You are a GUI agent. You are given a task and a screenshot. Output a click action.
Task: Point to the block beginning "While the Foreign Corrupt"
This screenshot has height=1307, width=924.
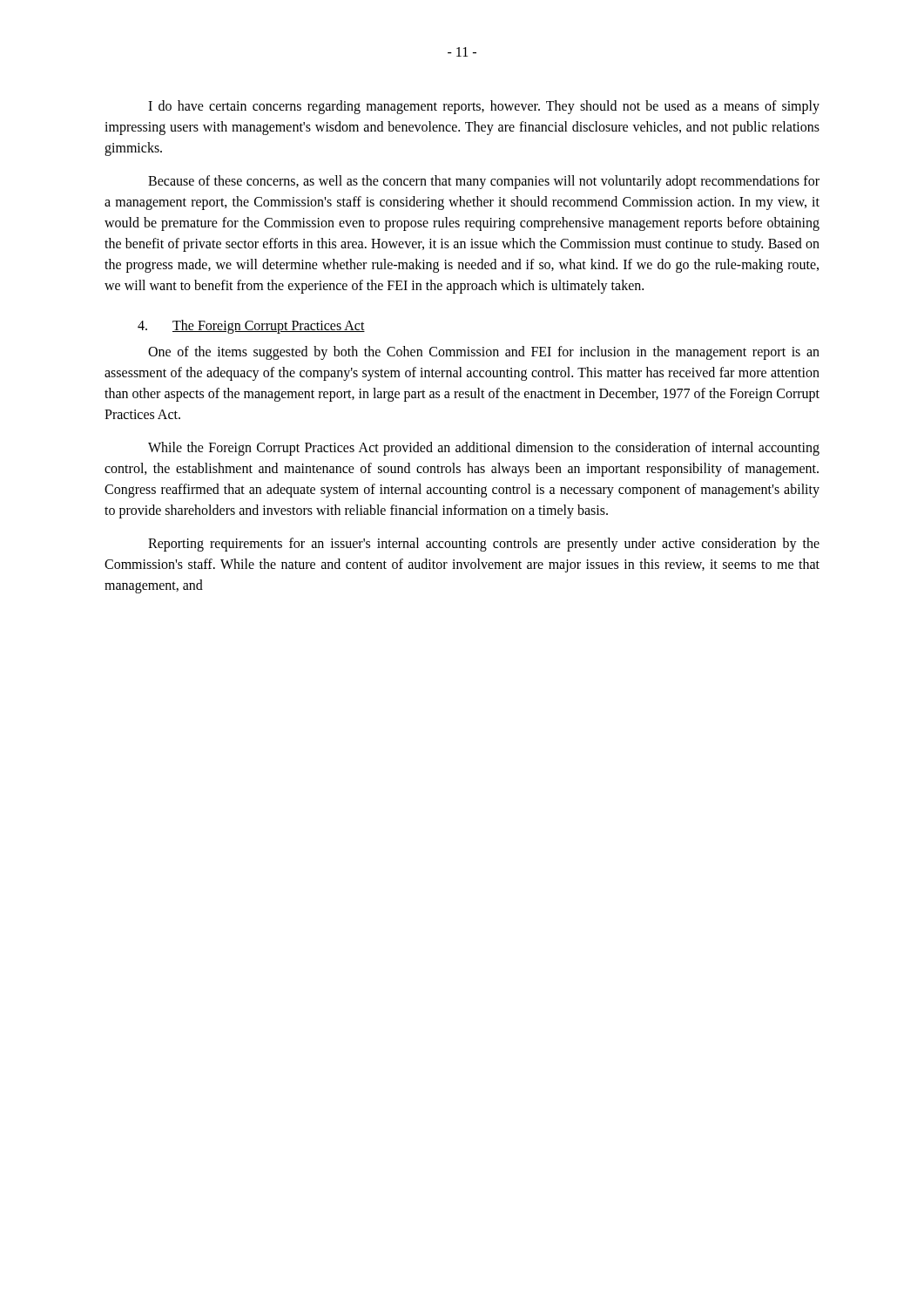[462, 479]
